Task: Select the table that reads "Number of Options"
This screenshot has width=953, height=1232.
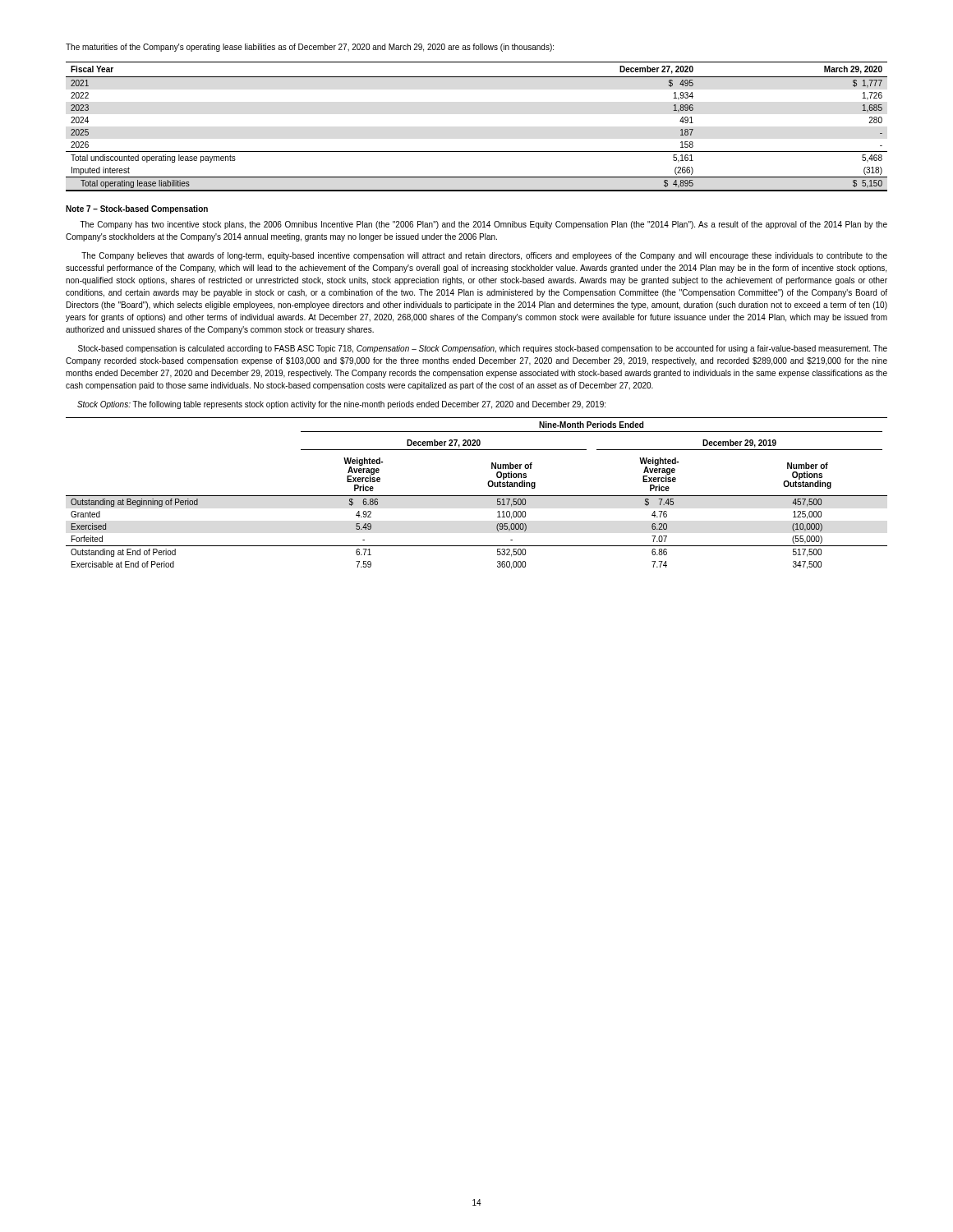Action: click(x=476, y=494)
